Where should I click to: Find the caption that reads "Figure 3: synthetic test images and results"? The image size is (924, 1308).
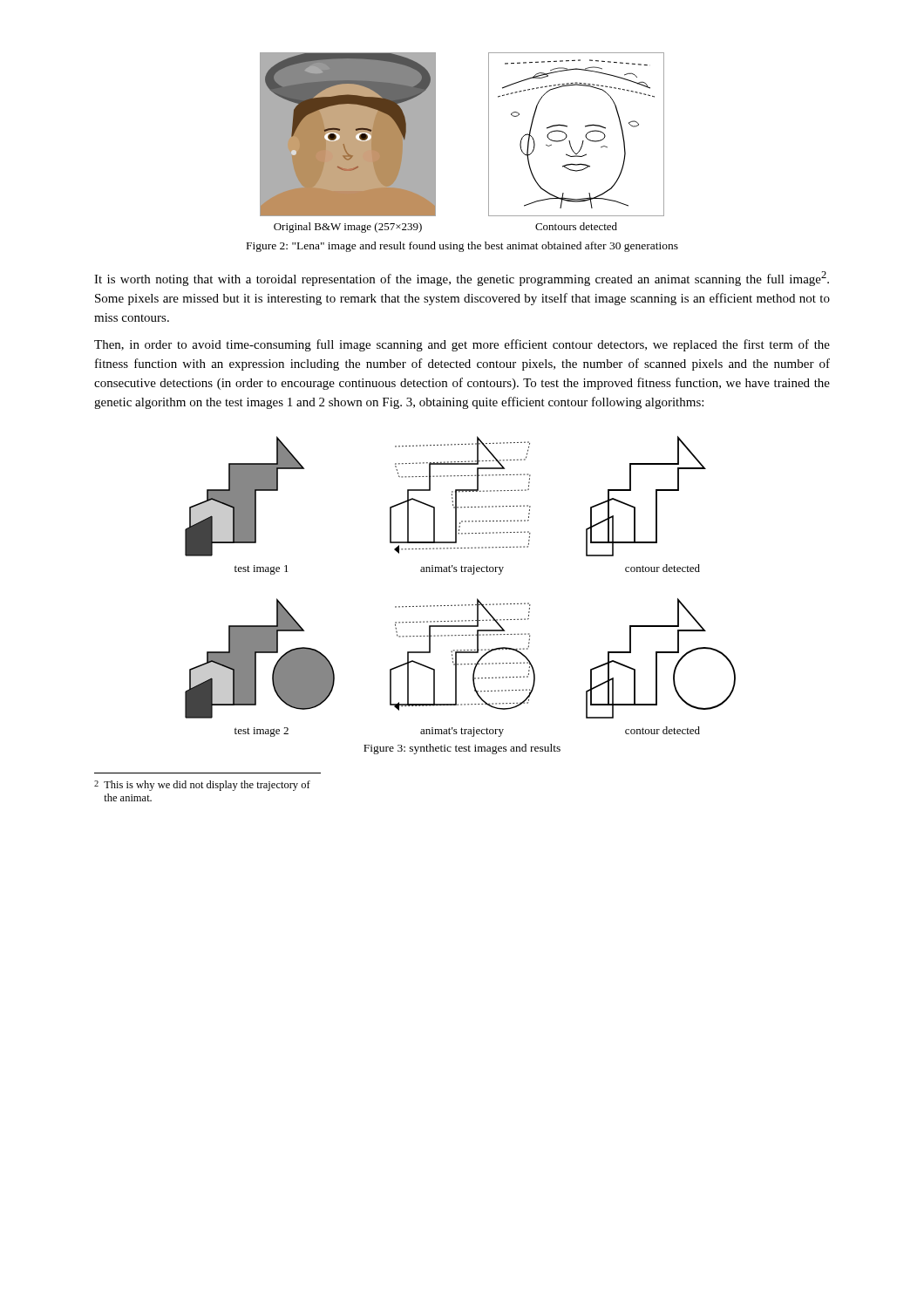pyautogui.click(x=462, y=748)
